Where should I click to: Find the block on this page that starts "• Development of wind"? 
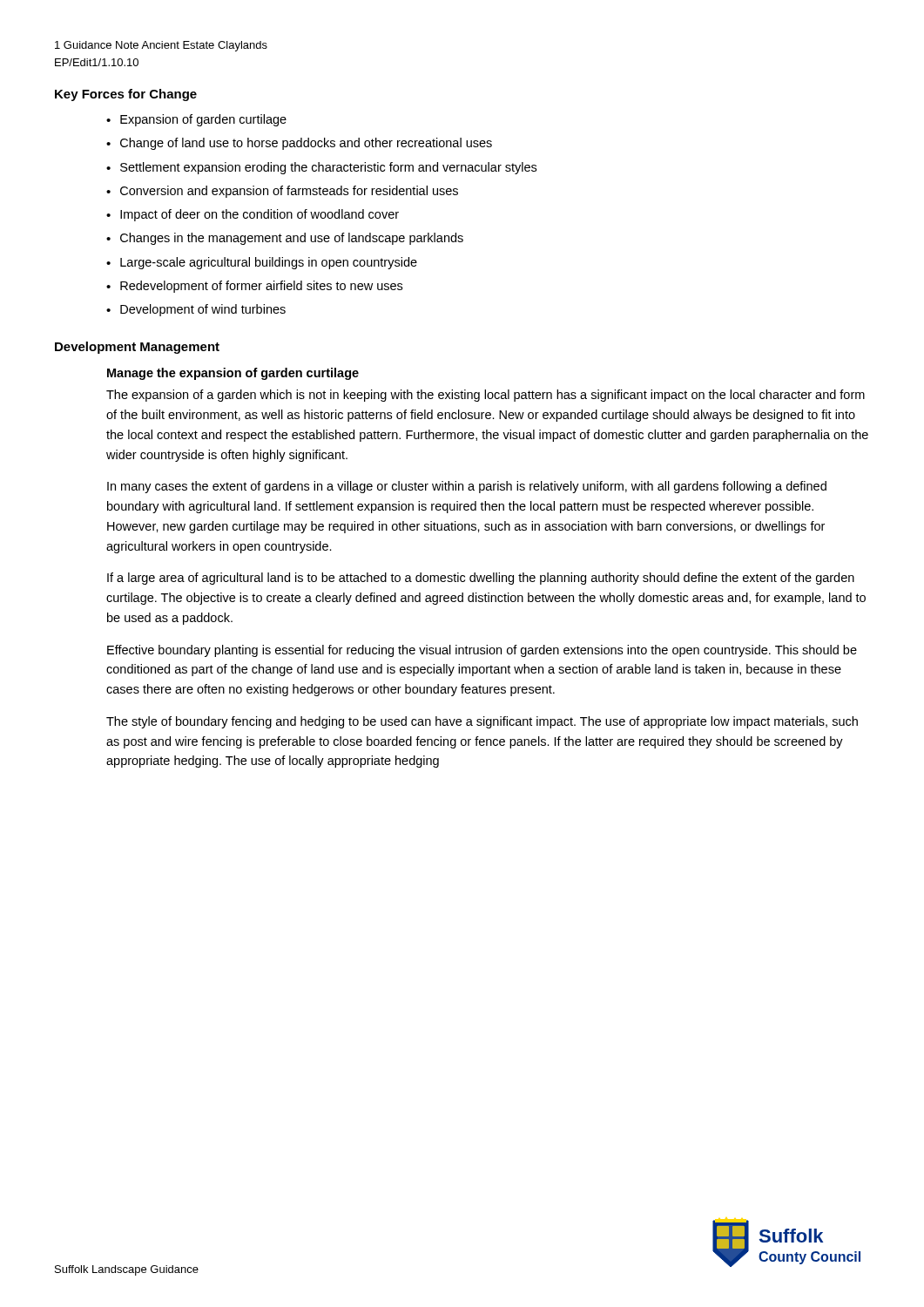pyautogui.click(x=196, y=310)
